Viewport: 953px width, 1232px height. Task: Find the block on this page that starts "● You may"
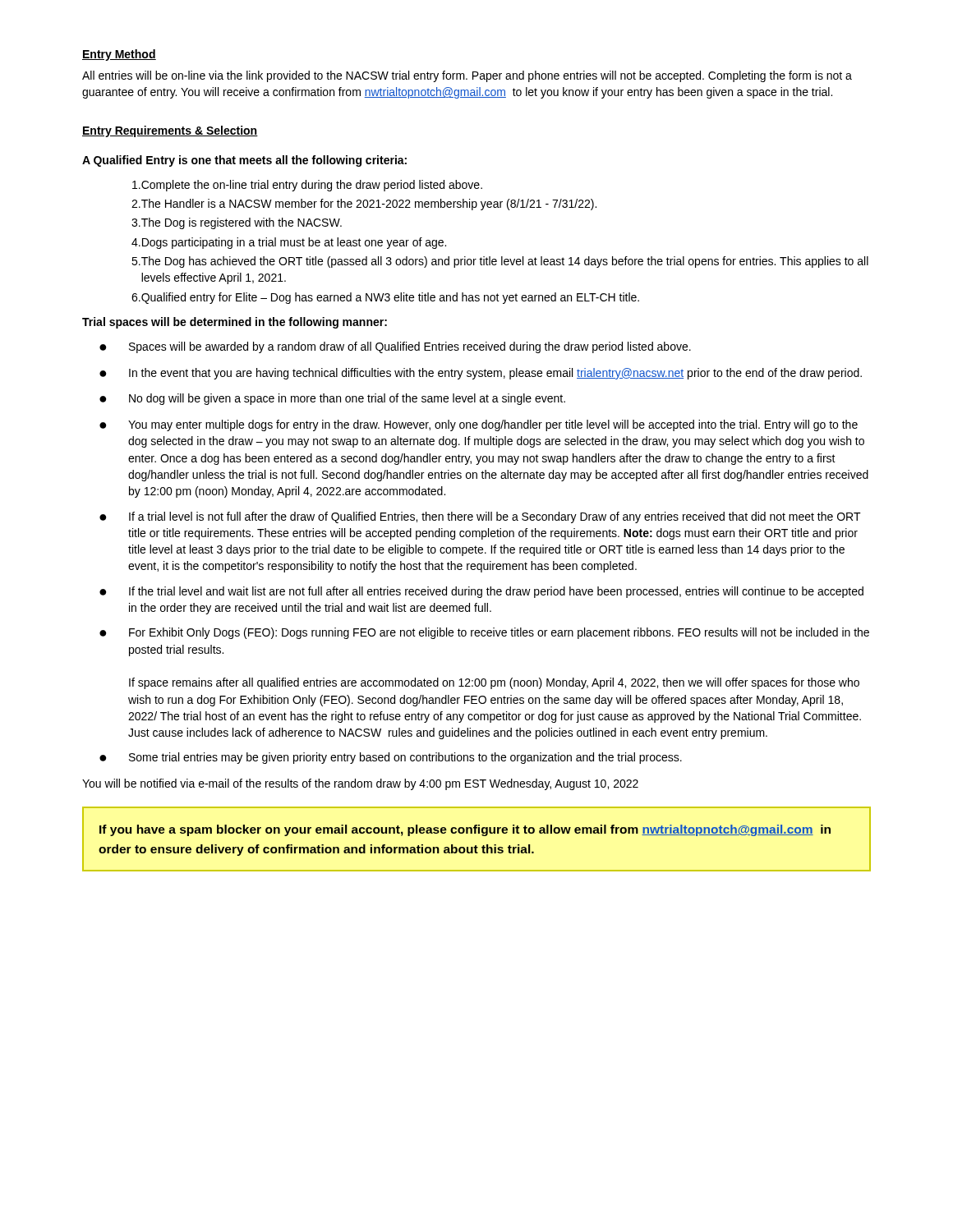(x=476, y=458)
